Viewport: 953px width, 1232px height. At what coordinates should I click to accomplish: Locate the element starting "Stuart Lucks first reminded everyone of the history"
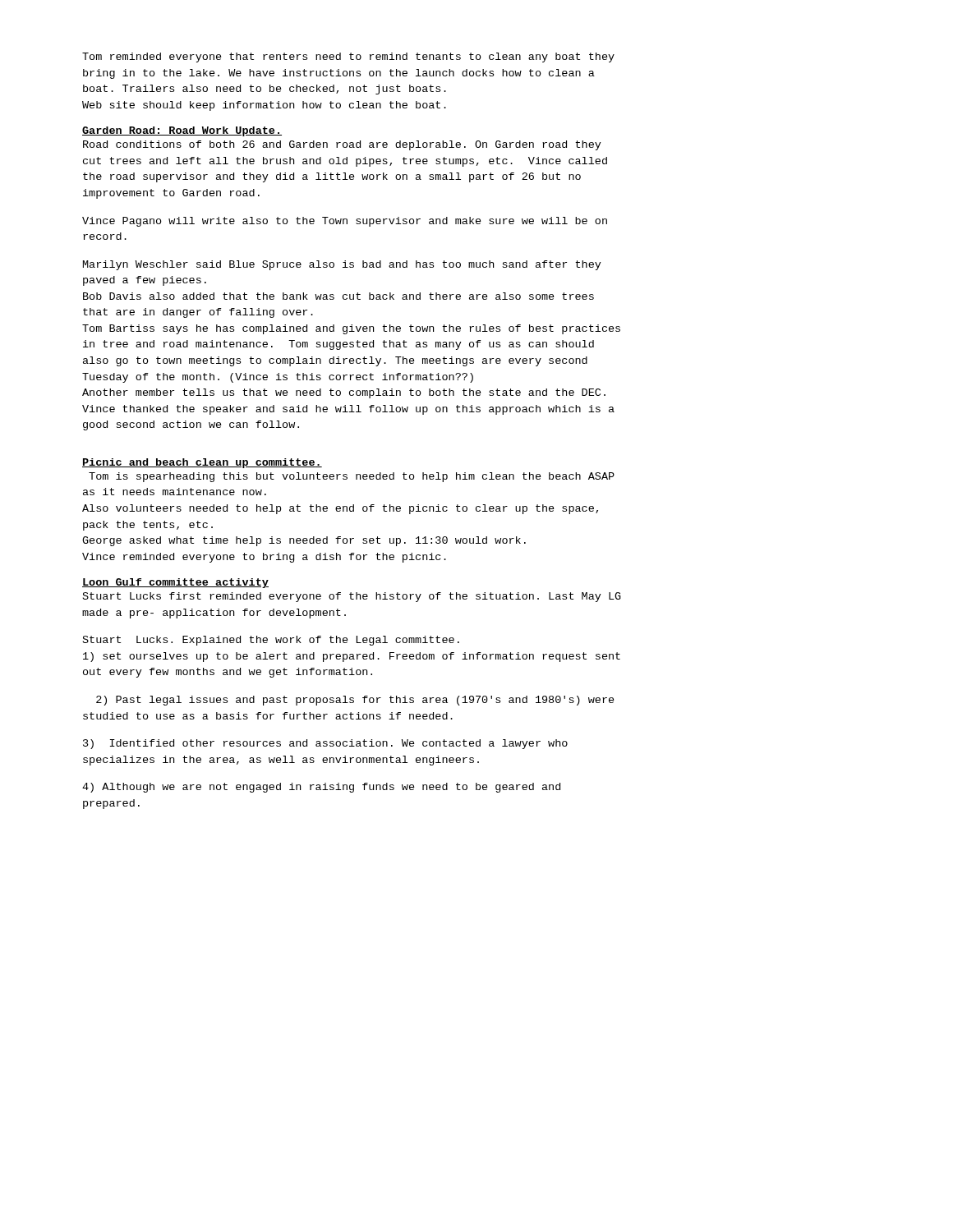(x=352, y=605)
